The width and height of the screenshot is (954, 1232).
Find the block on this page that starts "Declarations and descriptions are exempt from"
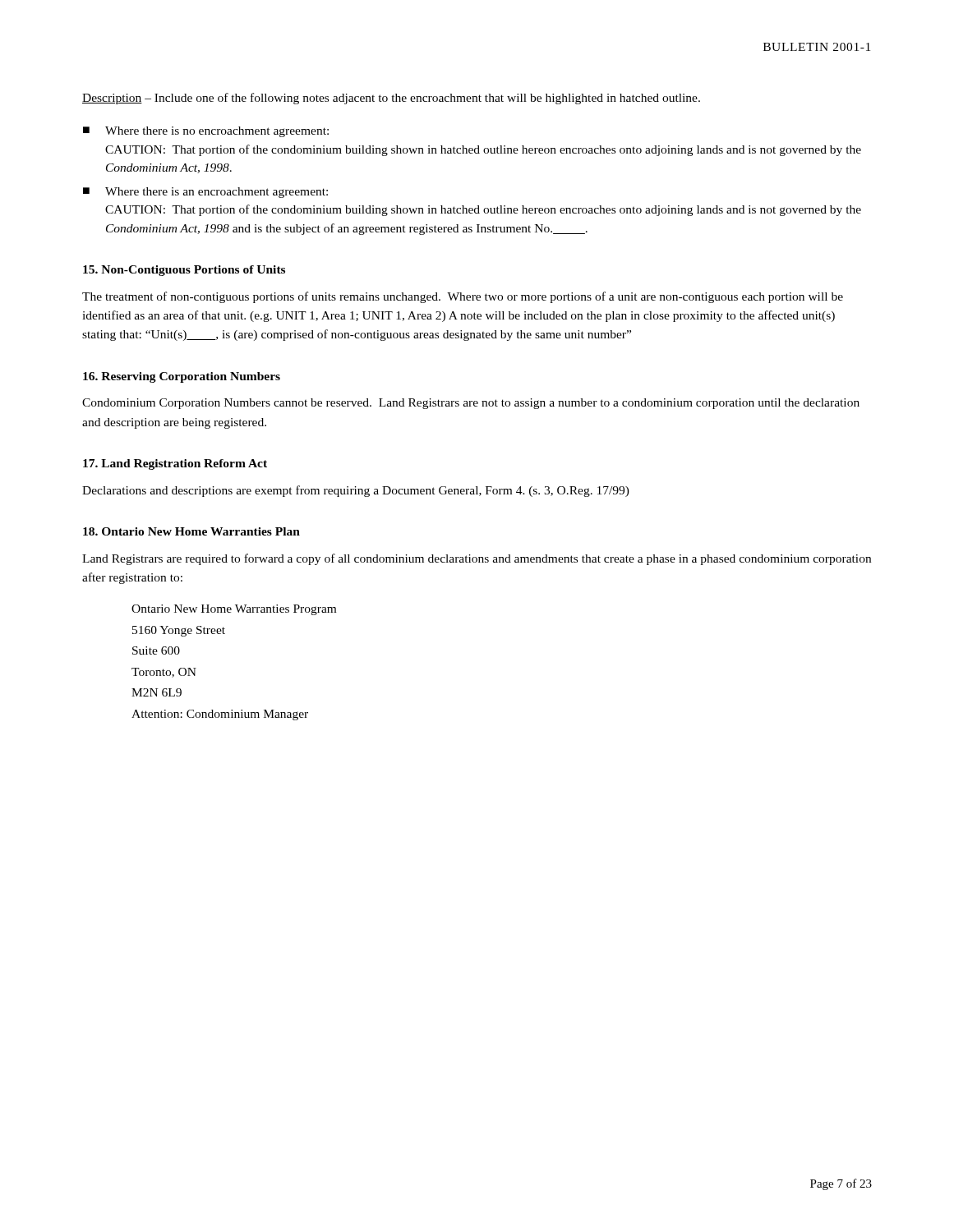coord(356,490)
